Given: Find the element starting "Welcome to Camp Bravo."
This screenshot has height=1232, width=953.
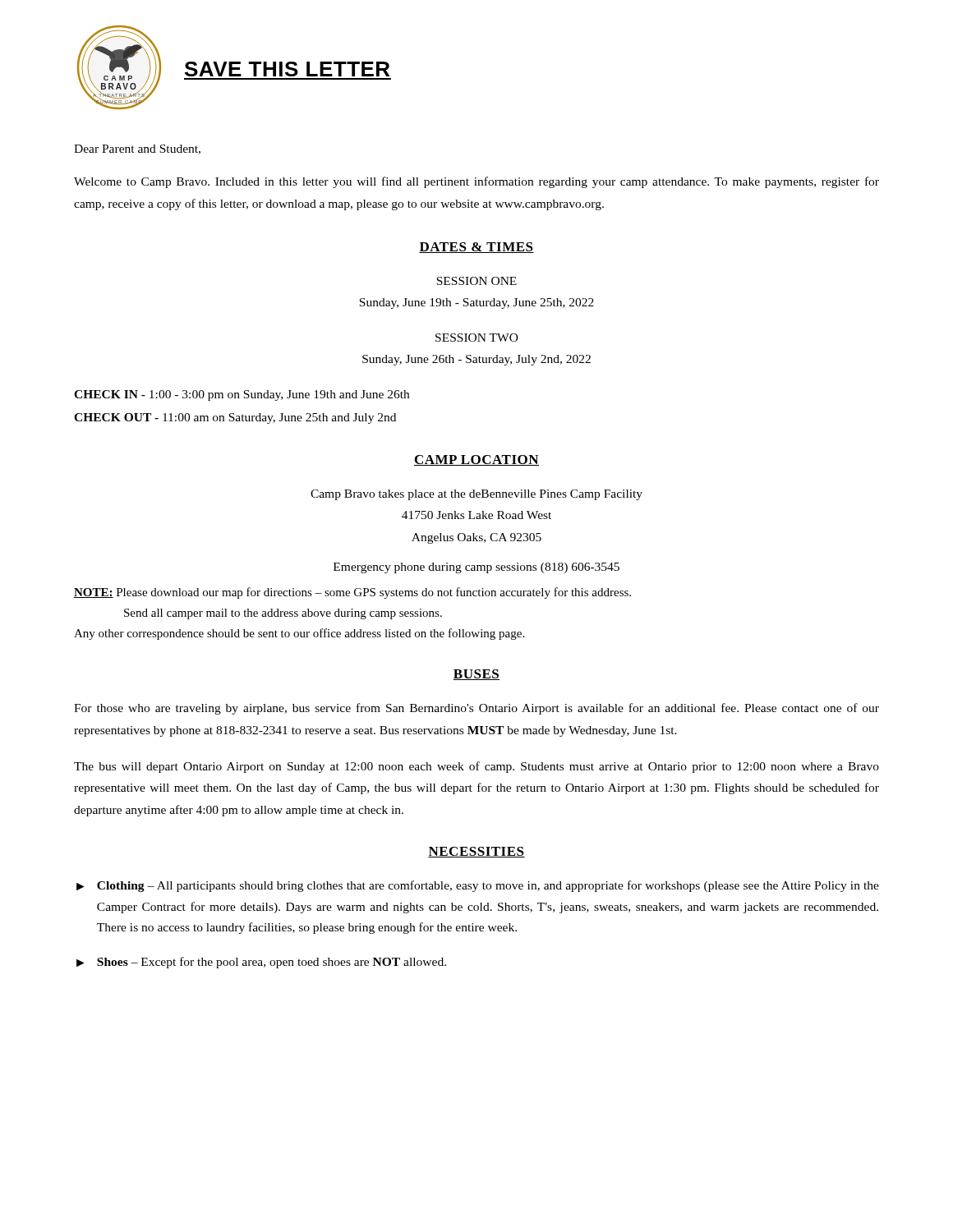Looking at the screenshot, I should pos(476,192).
